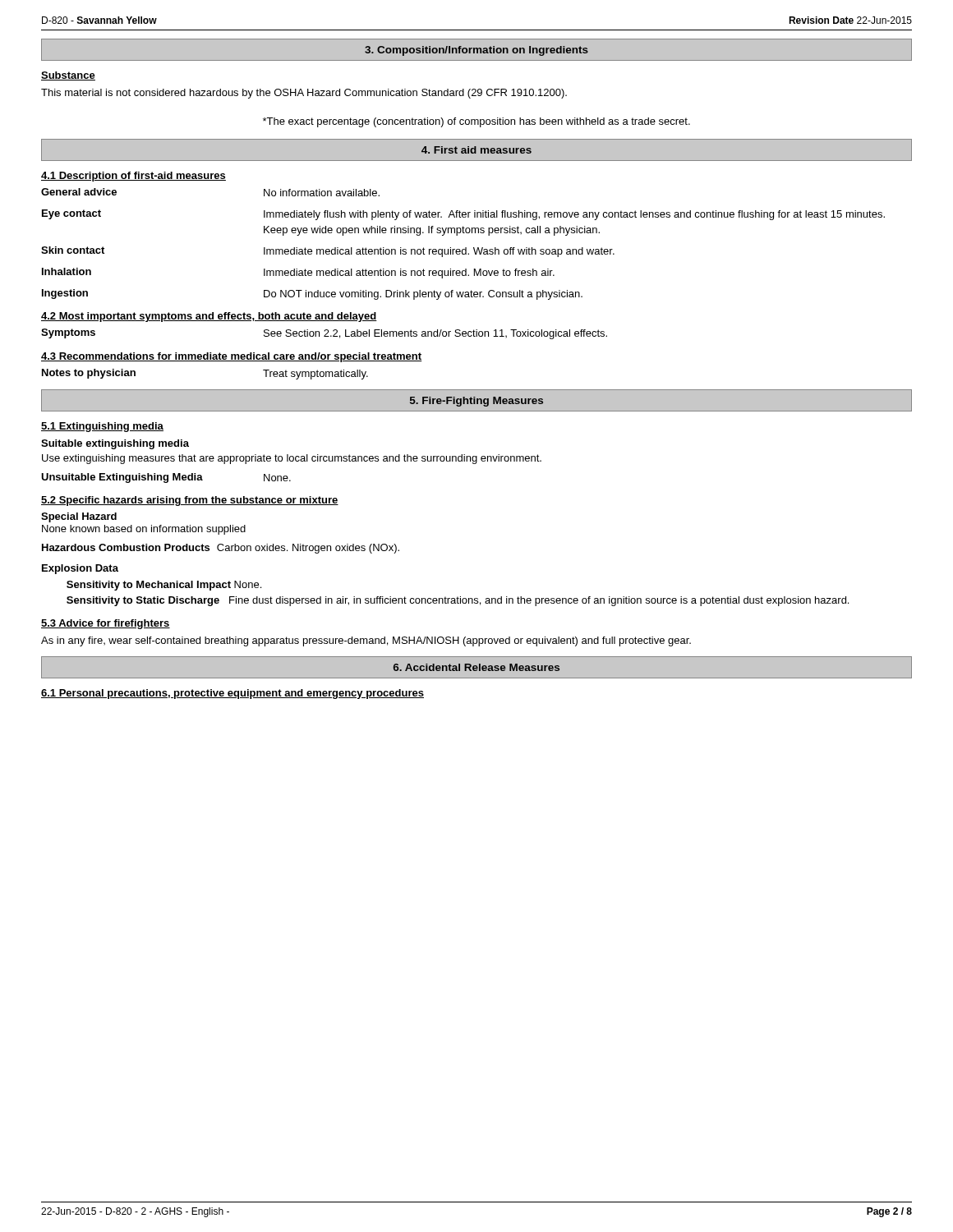Locate the section header that reads "3. Composition/Information on Ingredients"

tap(476, 50)
